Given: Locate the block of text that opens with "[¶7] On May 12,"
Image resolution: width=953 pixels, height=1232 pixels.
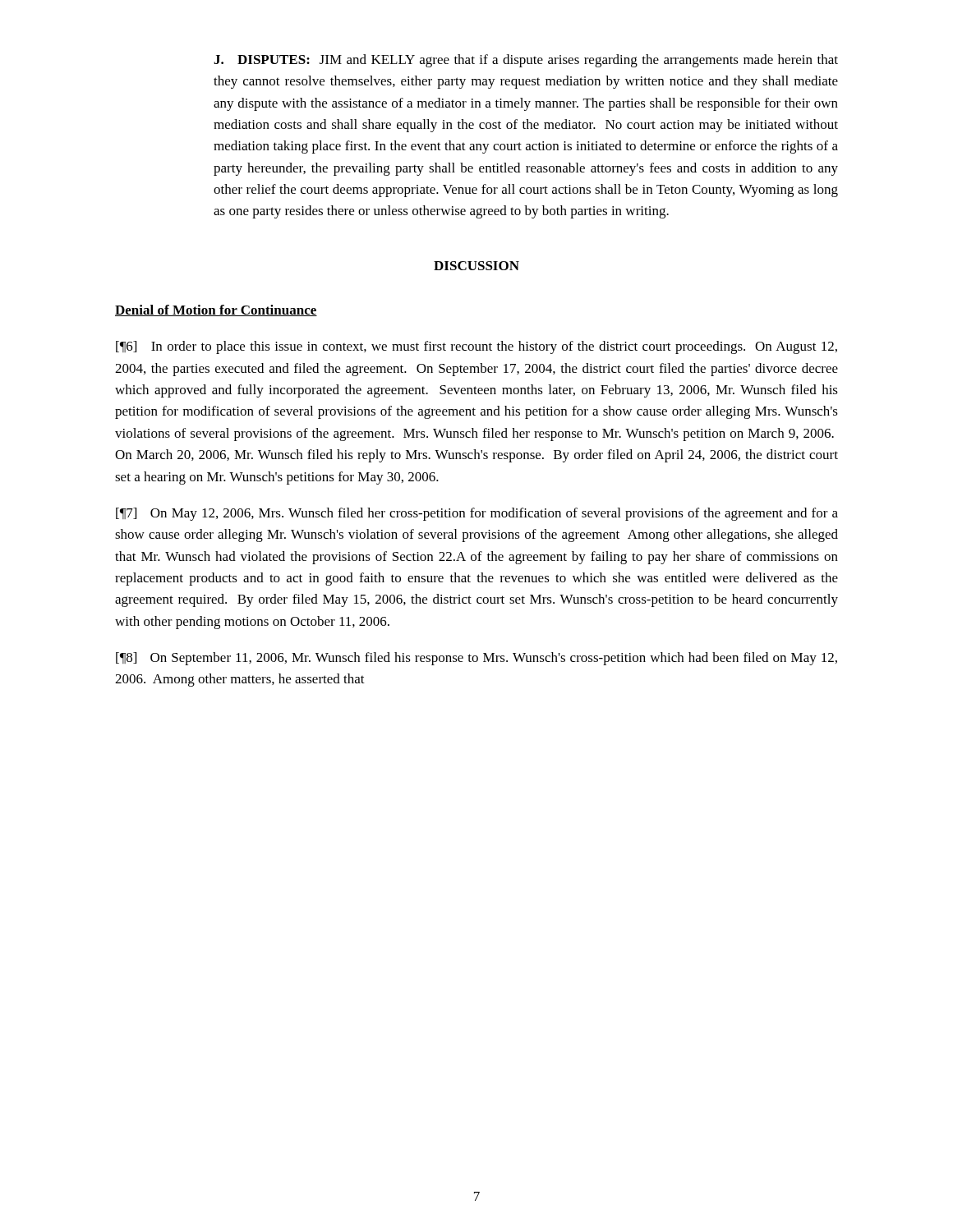Looking at the screenshot, I should tap(476, 567).
